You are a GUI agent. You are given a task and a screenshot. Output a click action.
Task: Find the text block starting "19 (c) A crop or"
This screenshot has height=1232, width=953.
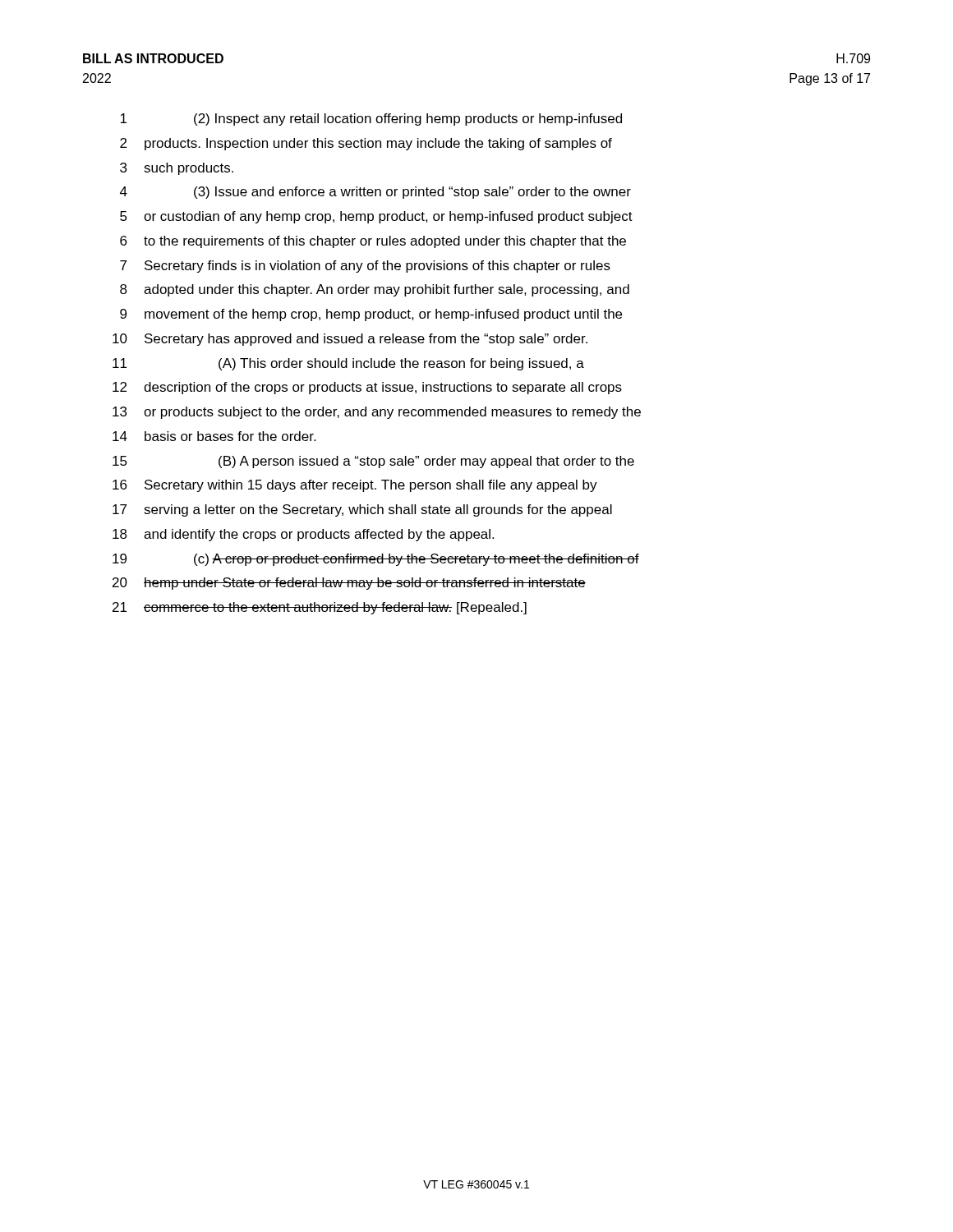click(x=476, y=559)
